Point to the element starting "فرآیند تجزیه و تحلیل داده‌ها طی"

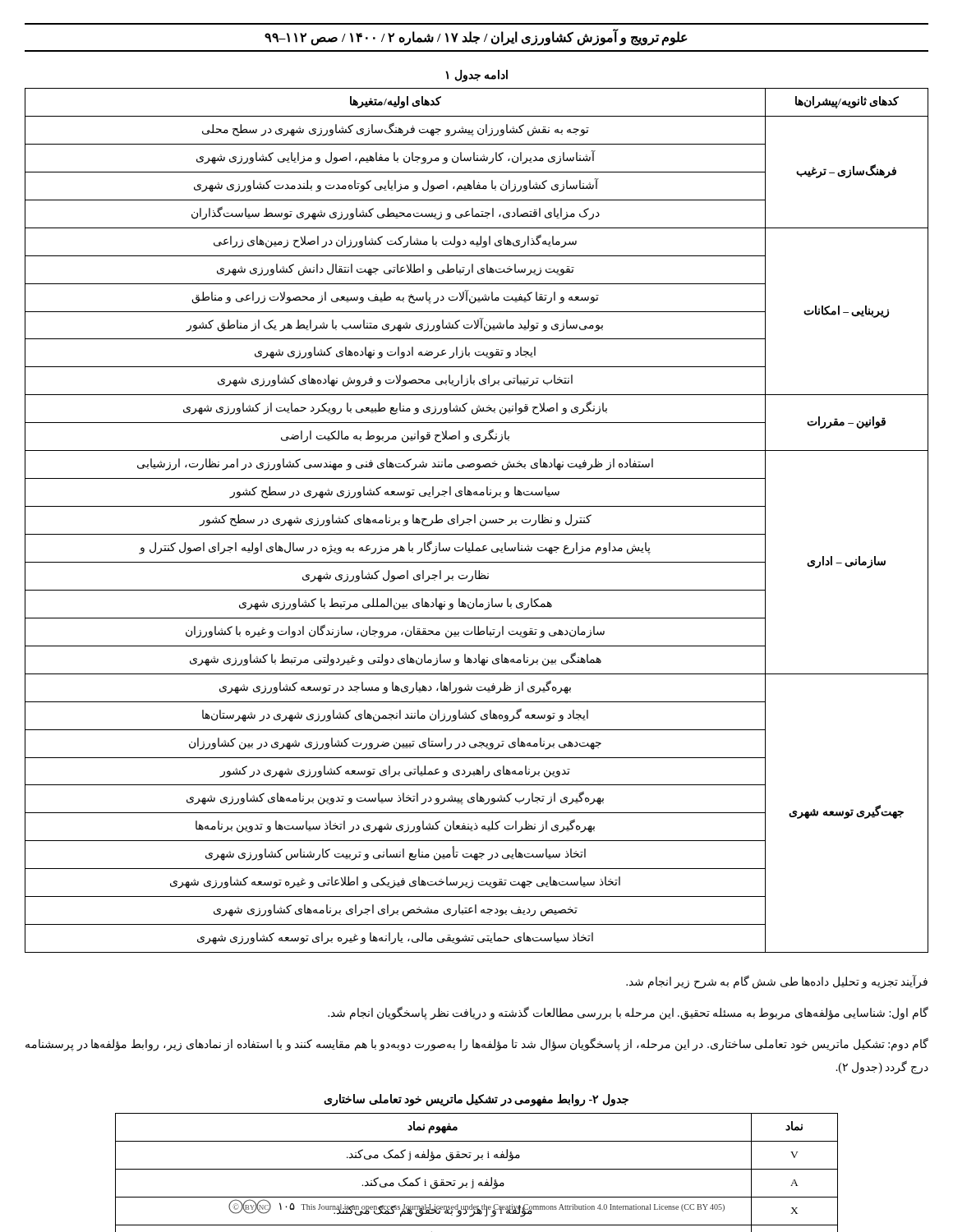click(x=777, y=982)
